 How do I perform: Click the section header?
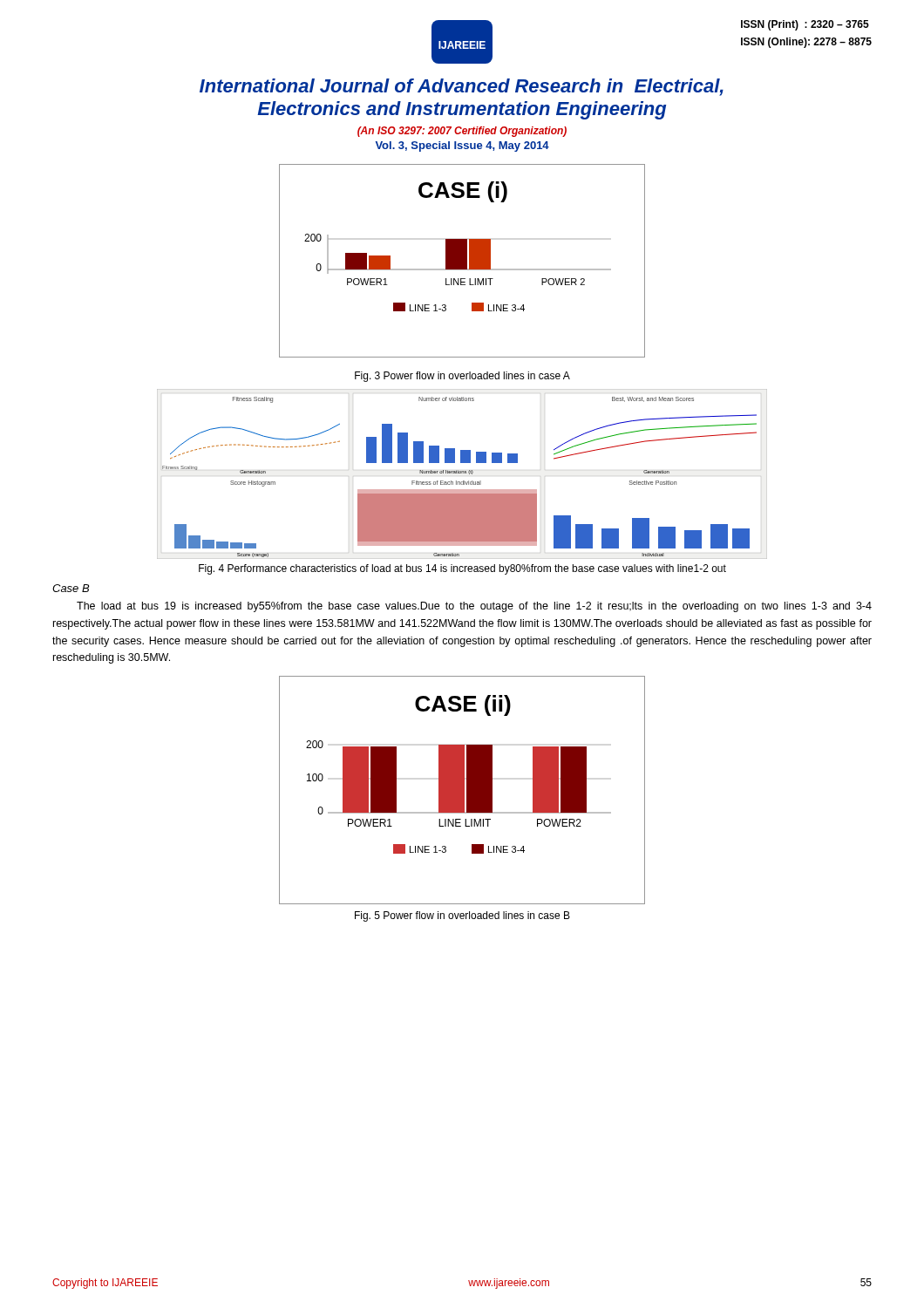71,588
